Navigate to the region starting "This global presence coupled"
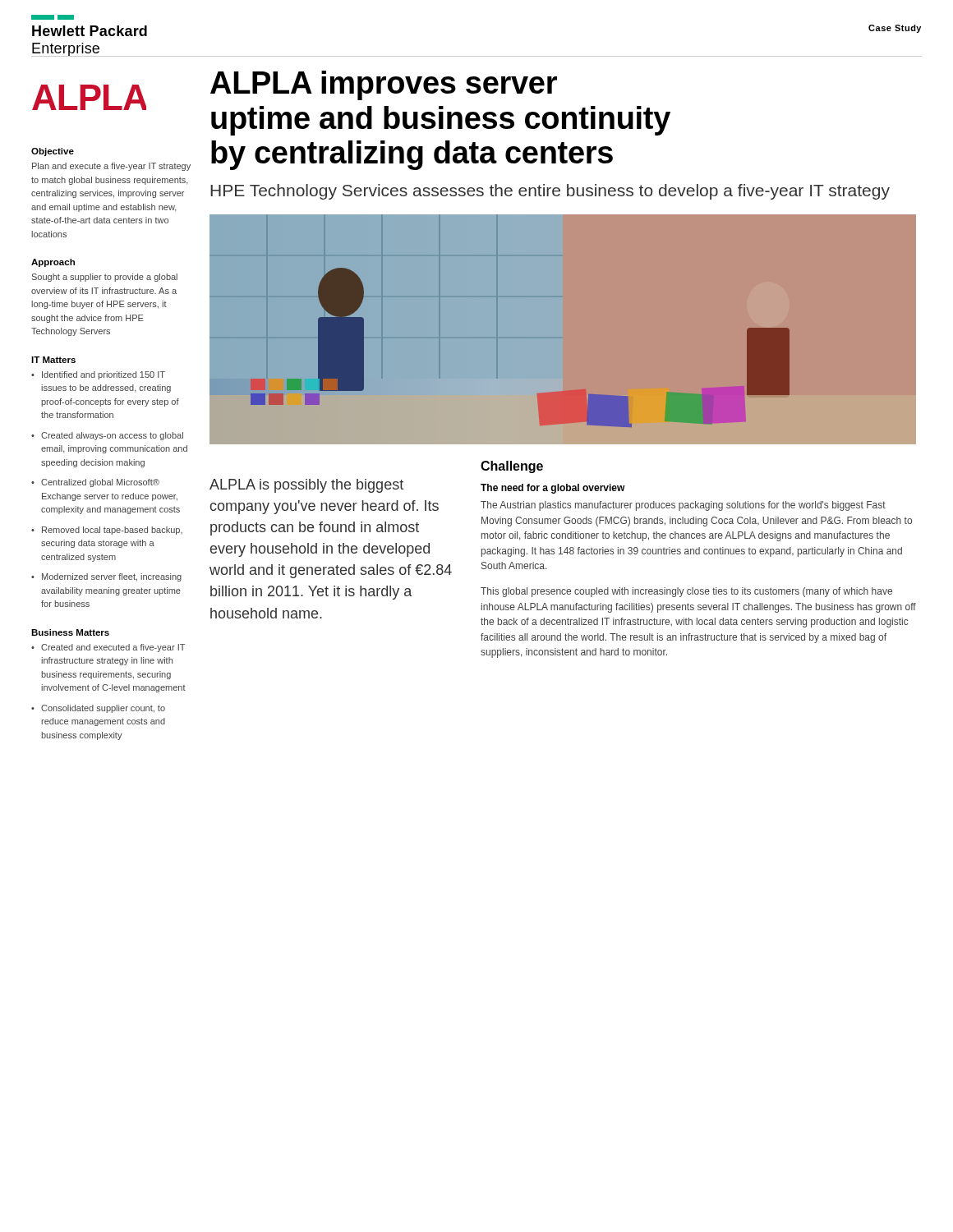The image size is (953, 1232). click(x=698, y=622)
